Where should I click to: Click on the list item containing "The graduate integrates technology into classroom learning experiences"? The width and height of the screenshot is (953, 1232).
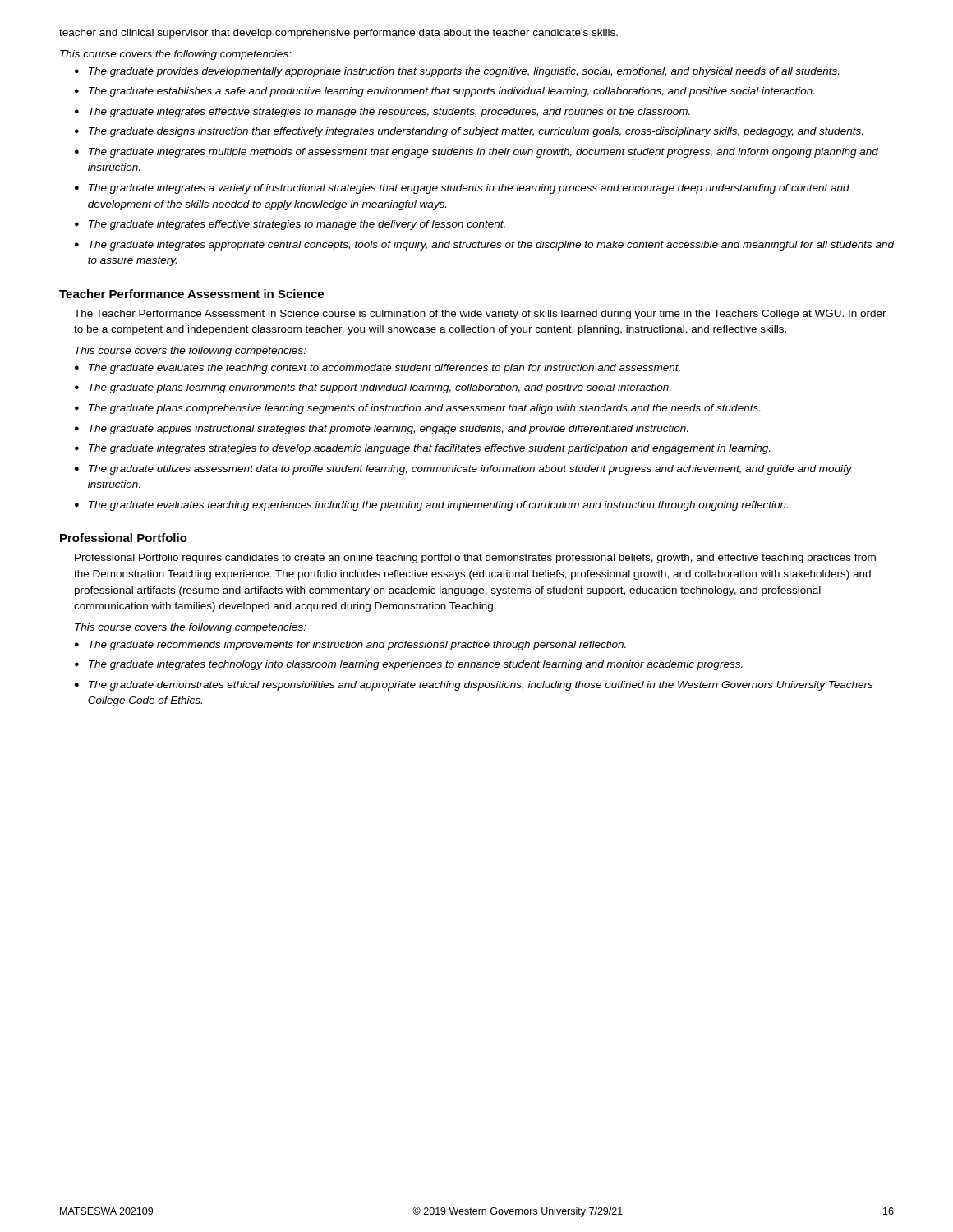tap(416, 664)
